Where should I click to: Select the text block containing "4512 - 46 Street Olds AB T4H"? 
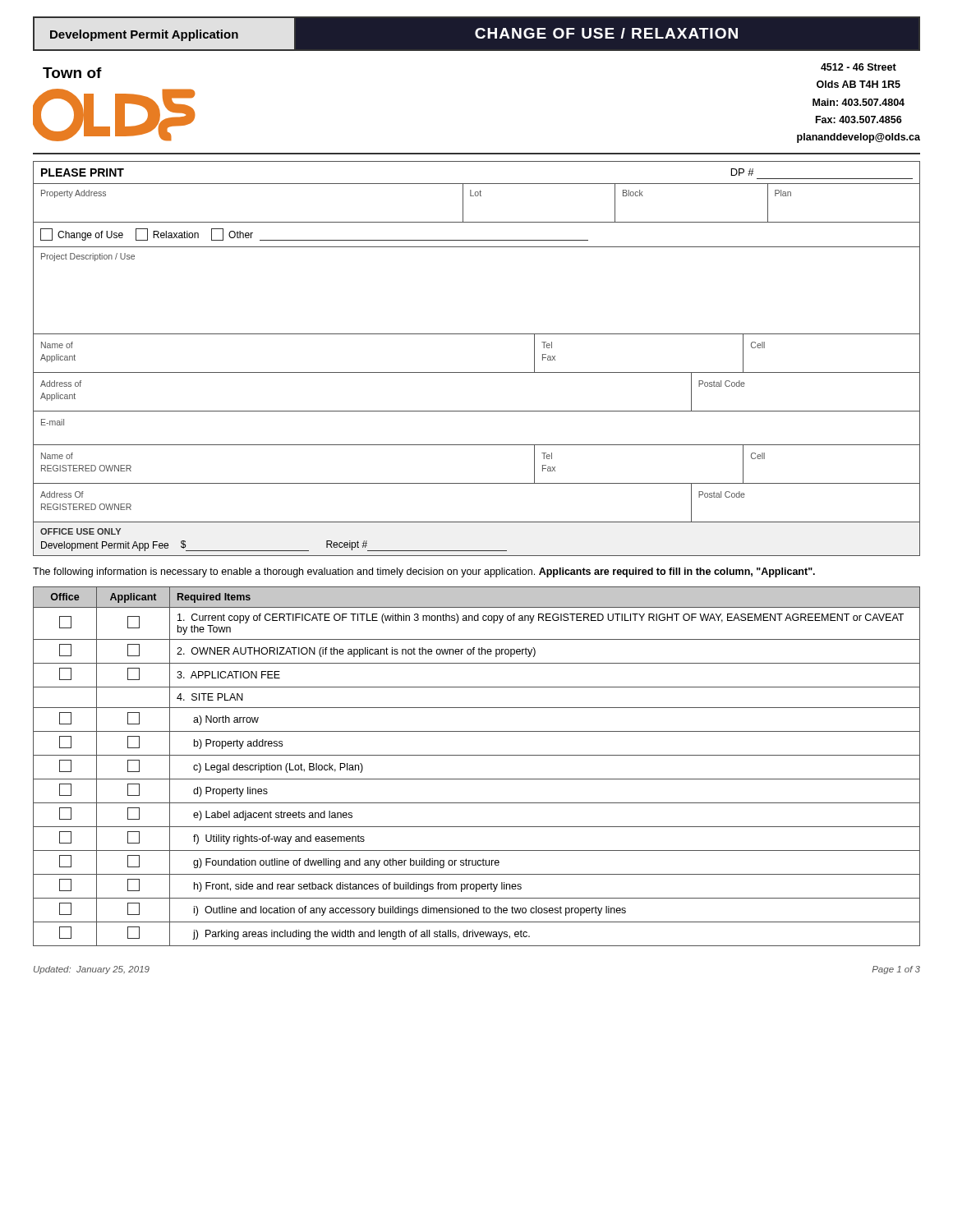point(858,102)
